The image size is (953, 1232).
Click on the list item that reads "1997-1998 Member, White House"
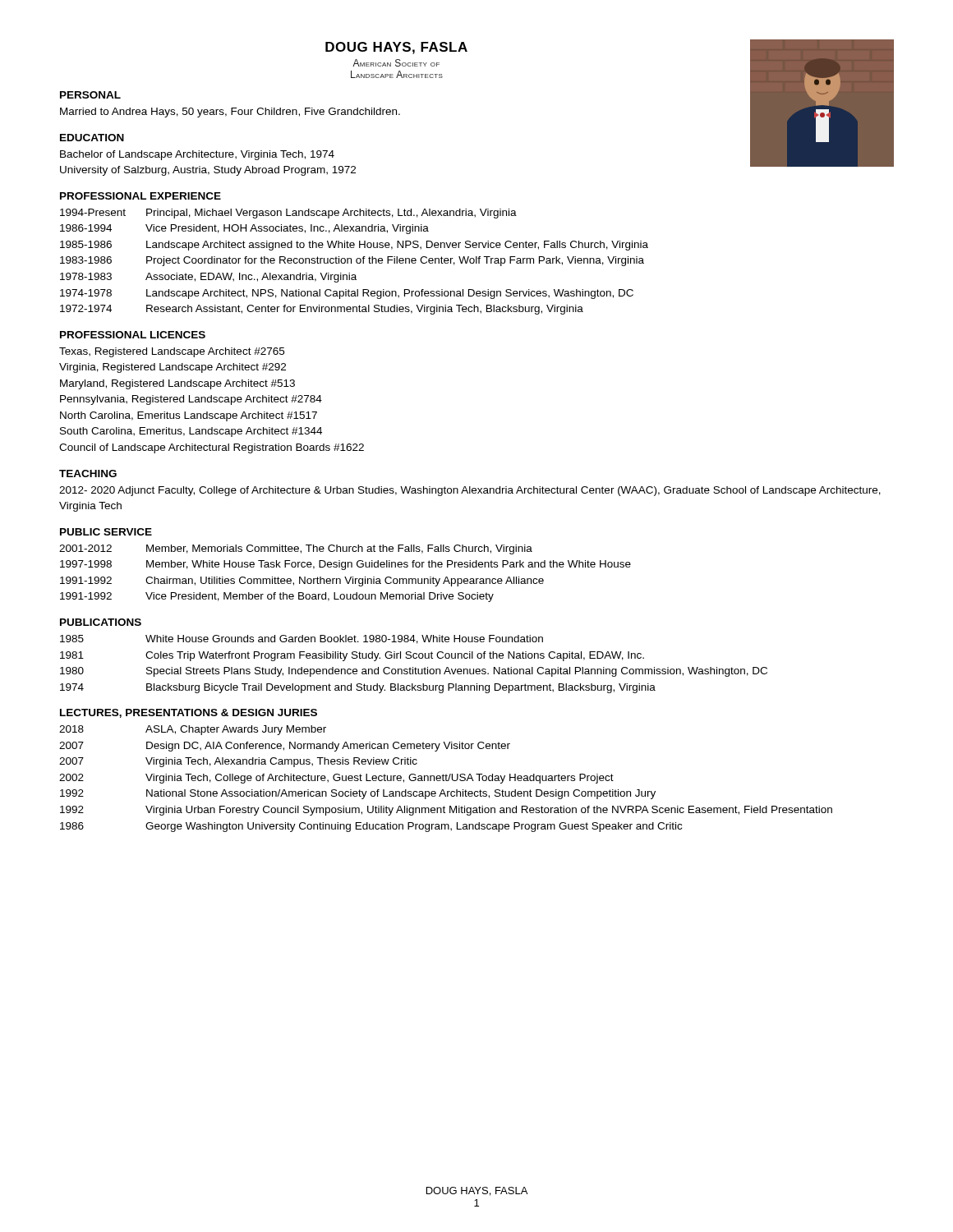[x=476, y=564]
